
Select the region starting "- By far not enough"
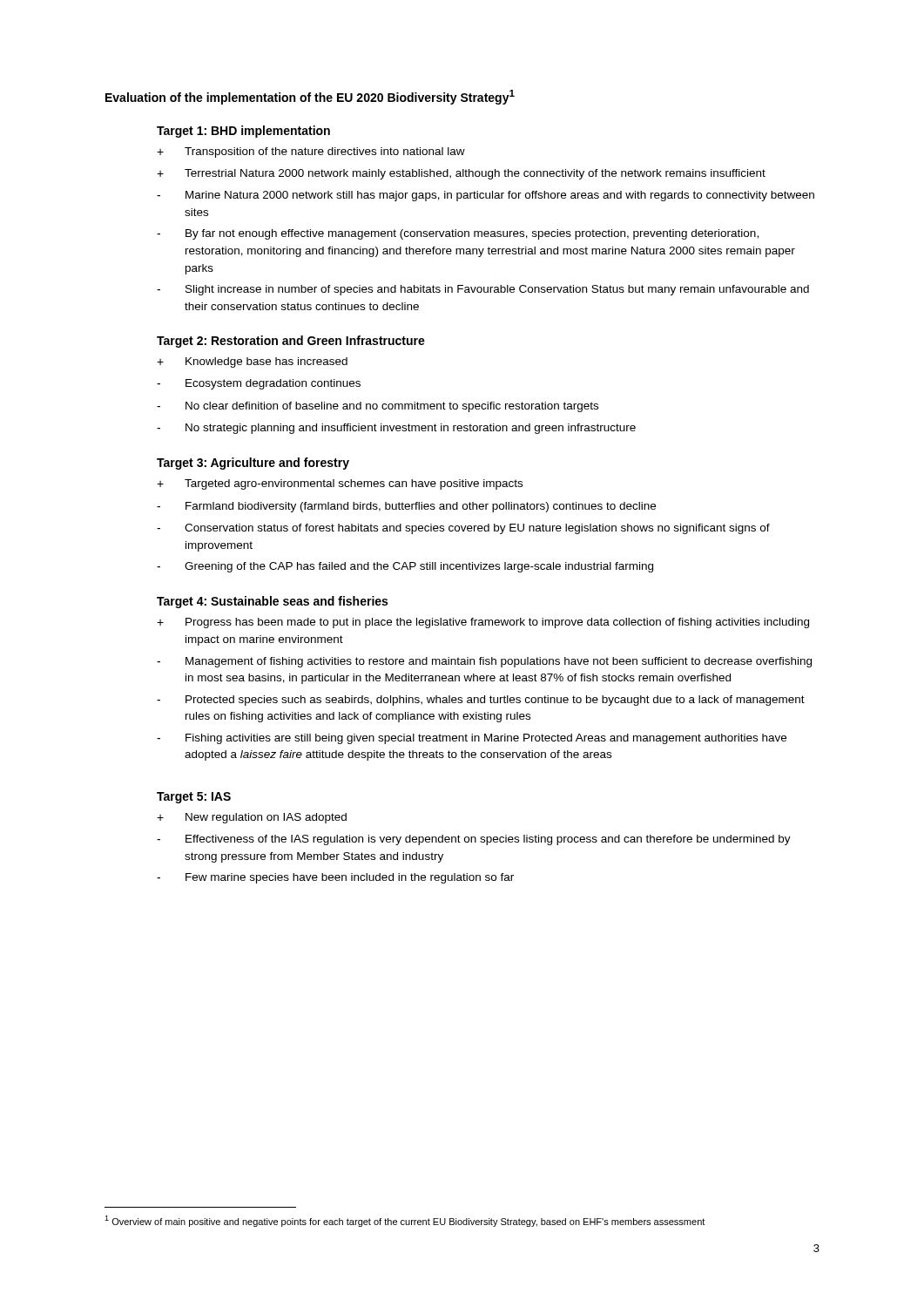[488, 251]
